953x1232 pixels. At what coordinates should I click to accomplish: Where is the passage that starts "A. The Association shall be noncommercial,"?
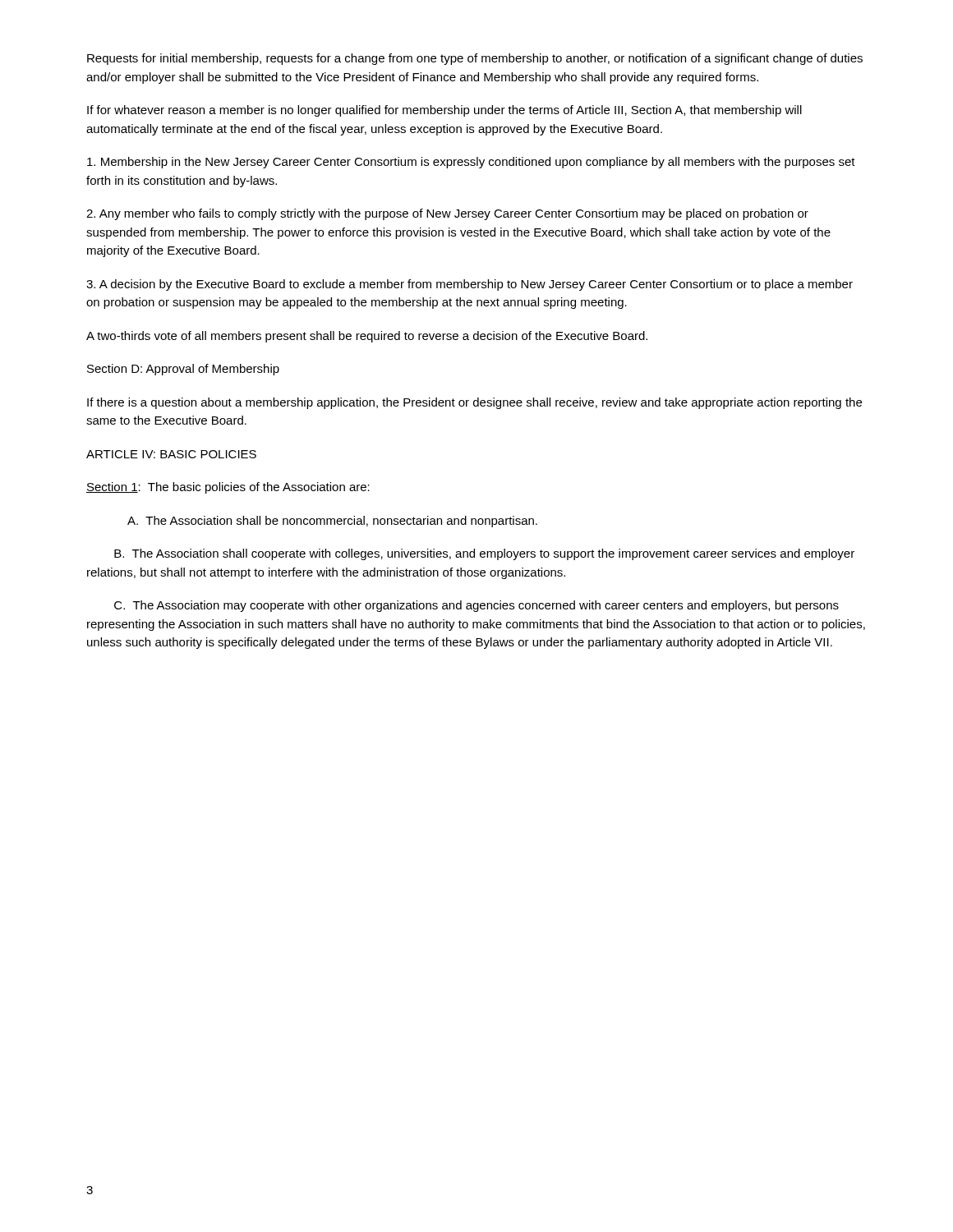pos(333,520)
